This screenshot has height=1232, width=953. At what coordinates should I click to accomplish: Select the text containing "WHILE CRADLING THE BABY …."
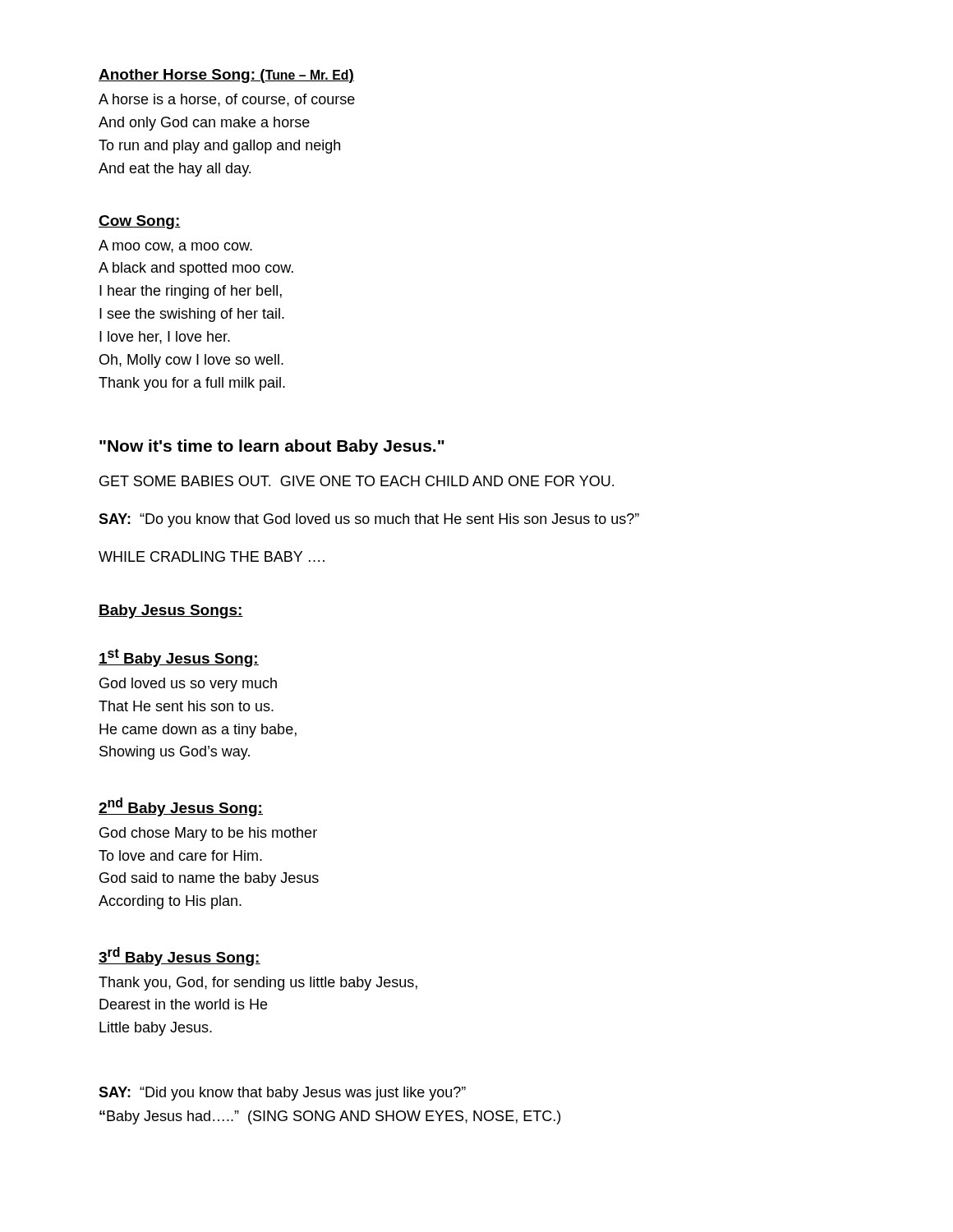[x=212, y=557]
